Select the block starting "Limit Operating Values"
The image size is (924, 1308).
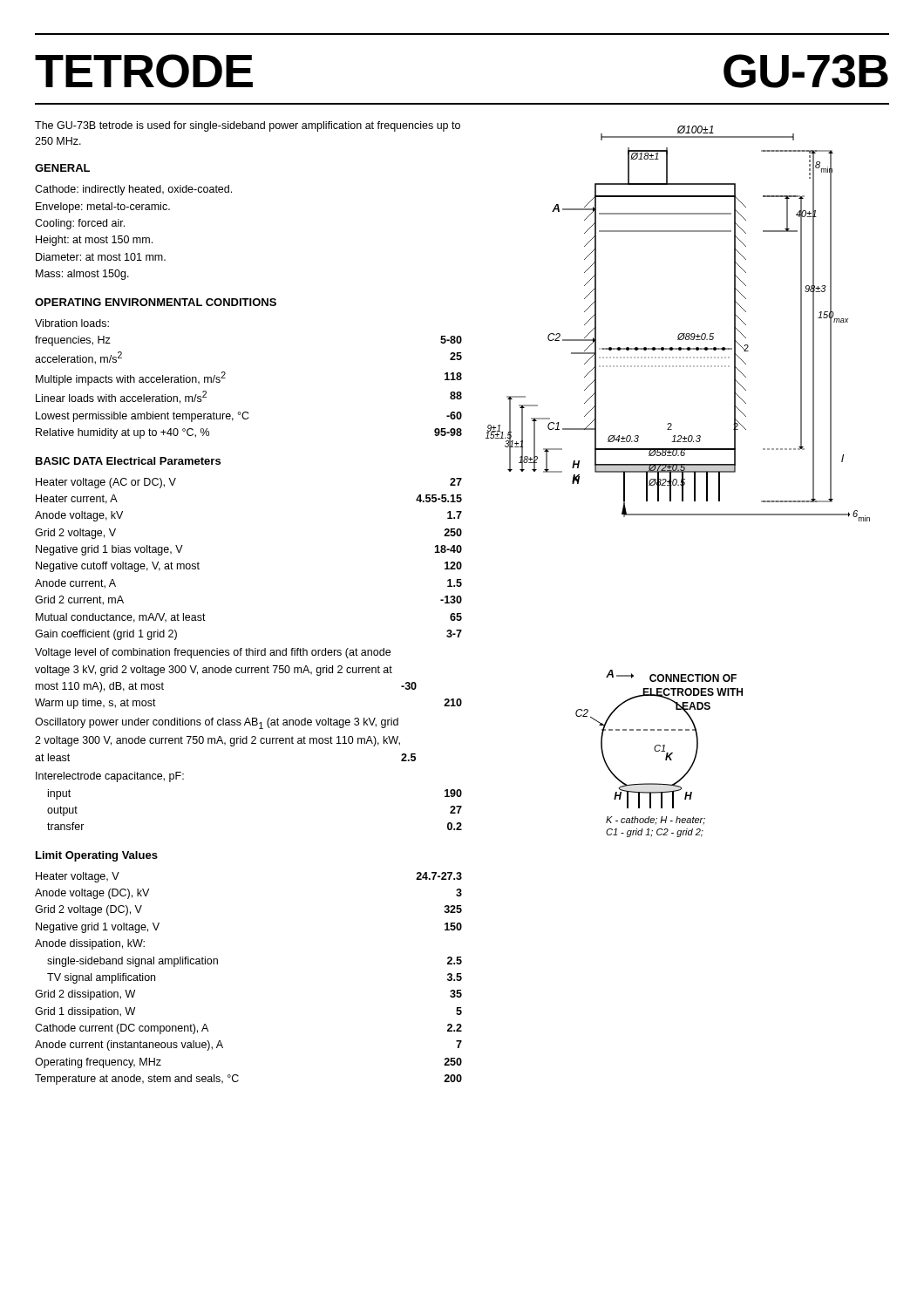96,855
